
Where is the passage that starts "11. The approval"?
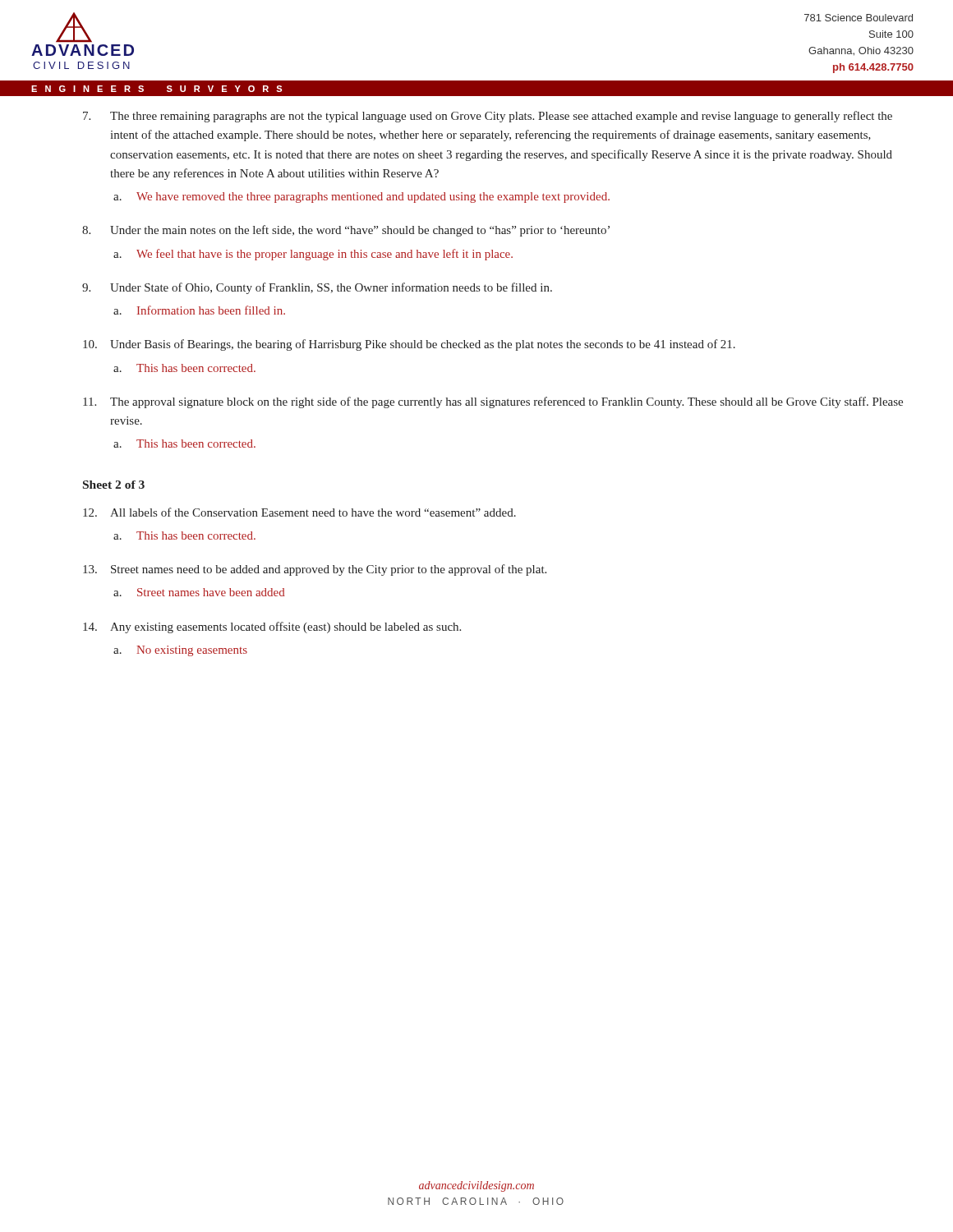493,402
